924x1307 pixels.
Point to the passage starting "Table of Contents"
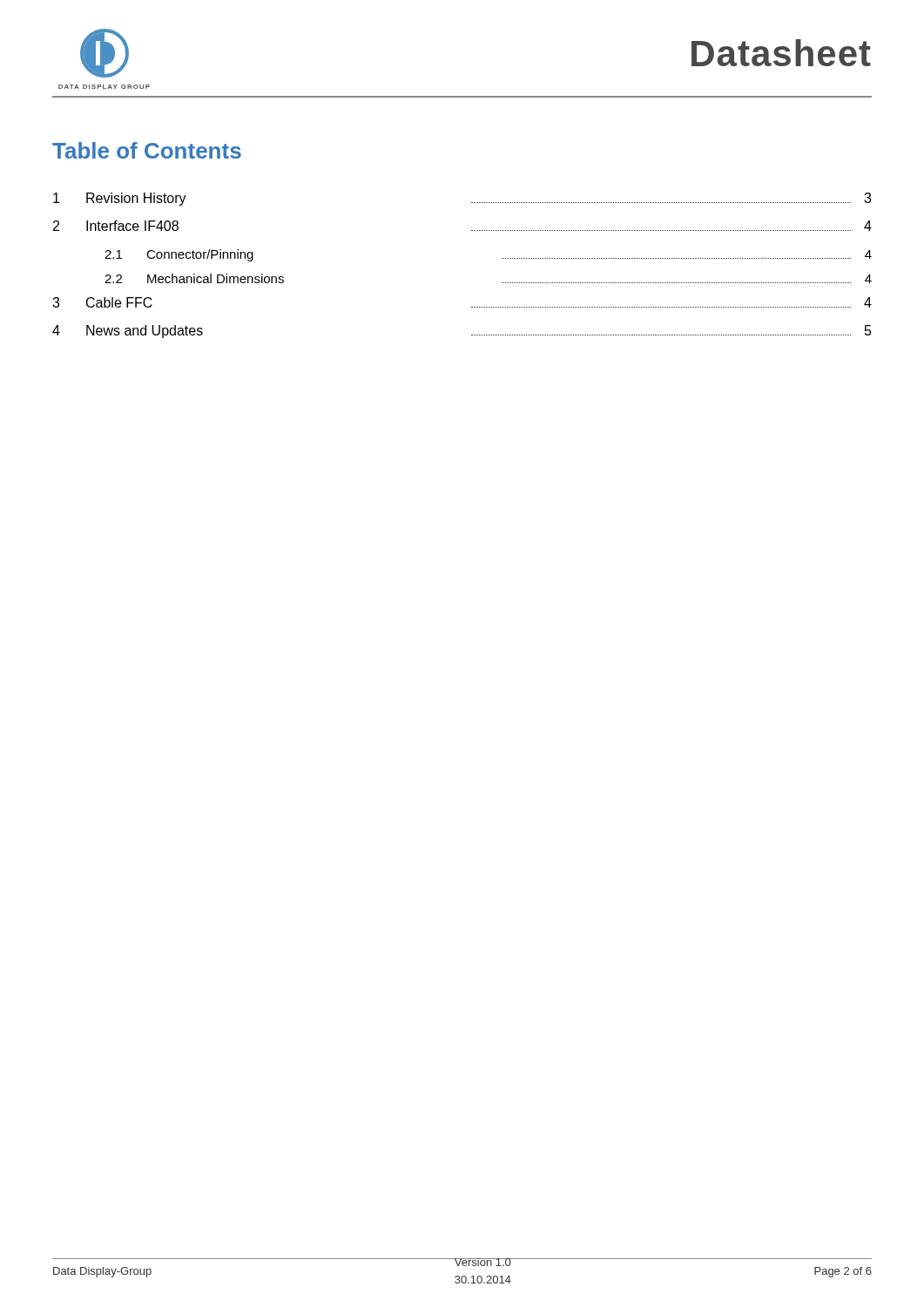(x=147, y=151)
